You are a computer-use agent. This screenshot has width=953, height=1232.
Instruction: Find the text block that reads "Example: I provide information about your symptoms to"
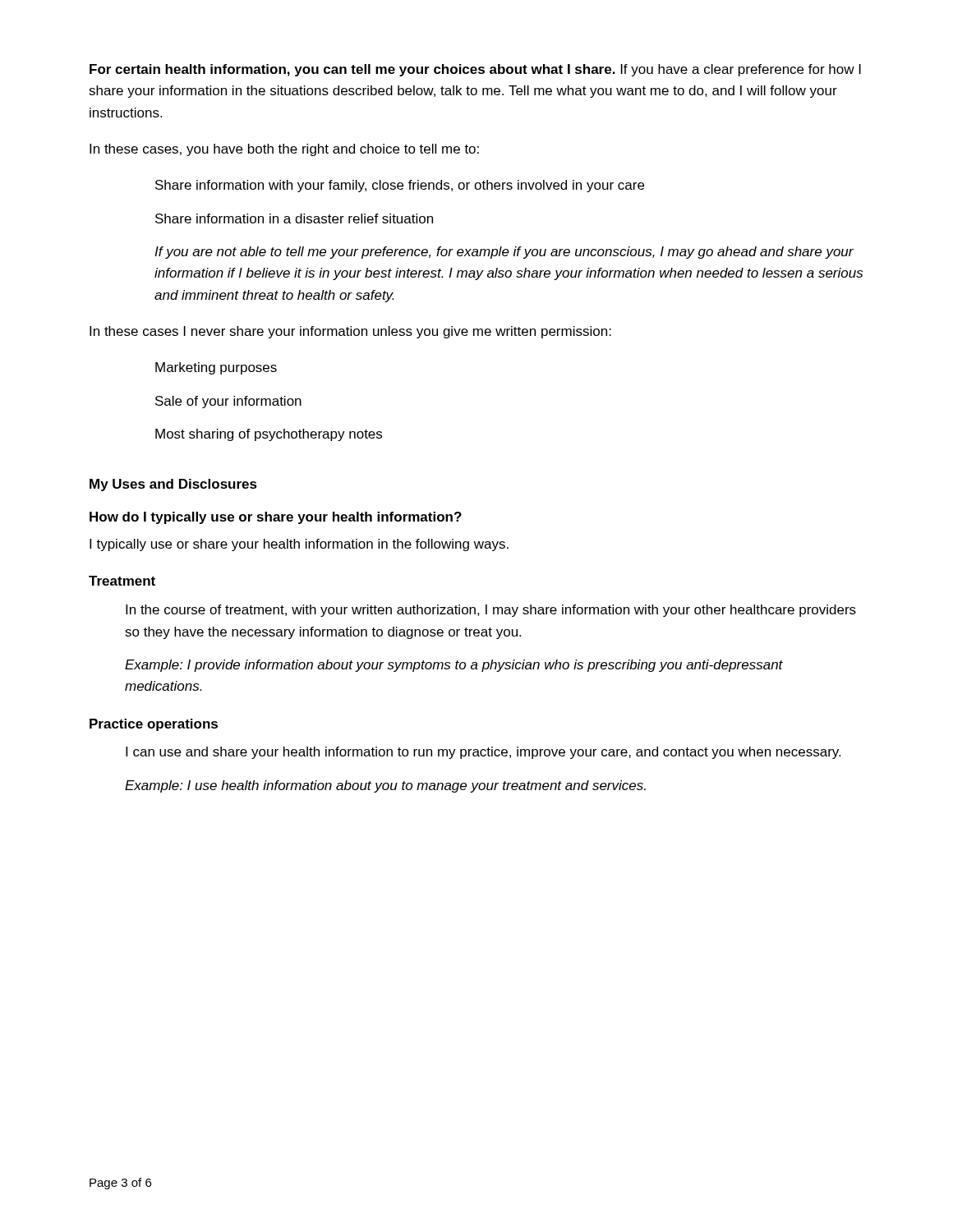(x=454, y=676)
